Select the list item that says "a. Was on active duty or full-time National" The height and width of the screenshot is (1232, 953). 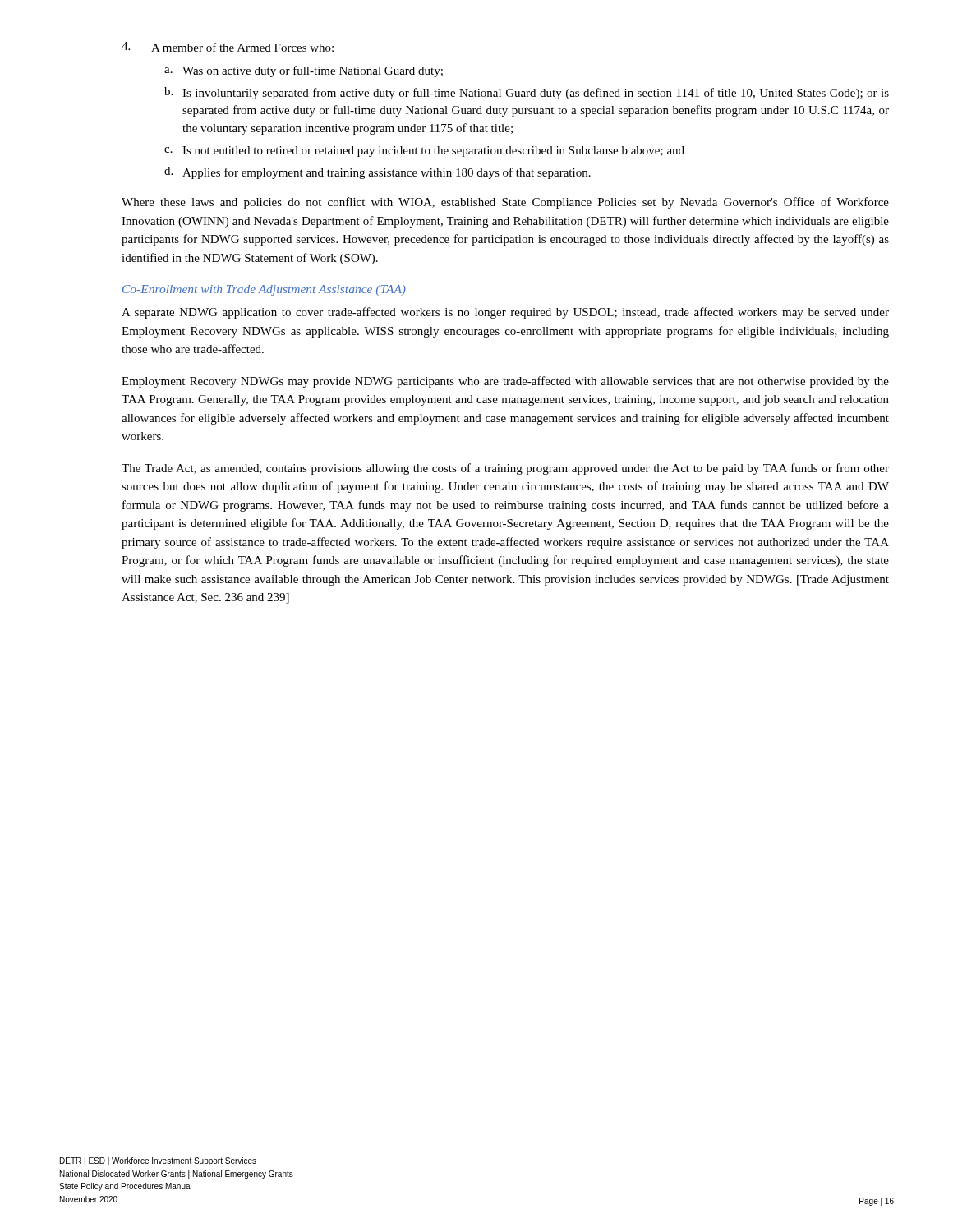(304, 71)
